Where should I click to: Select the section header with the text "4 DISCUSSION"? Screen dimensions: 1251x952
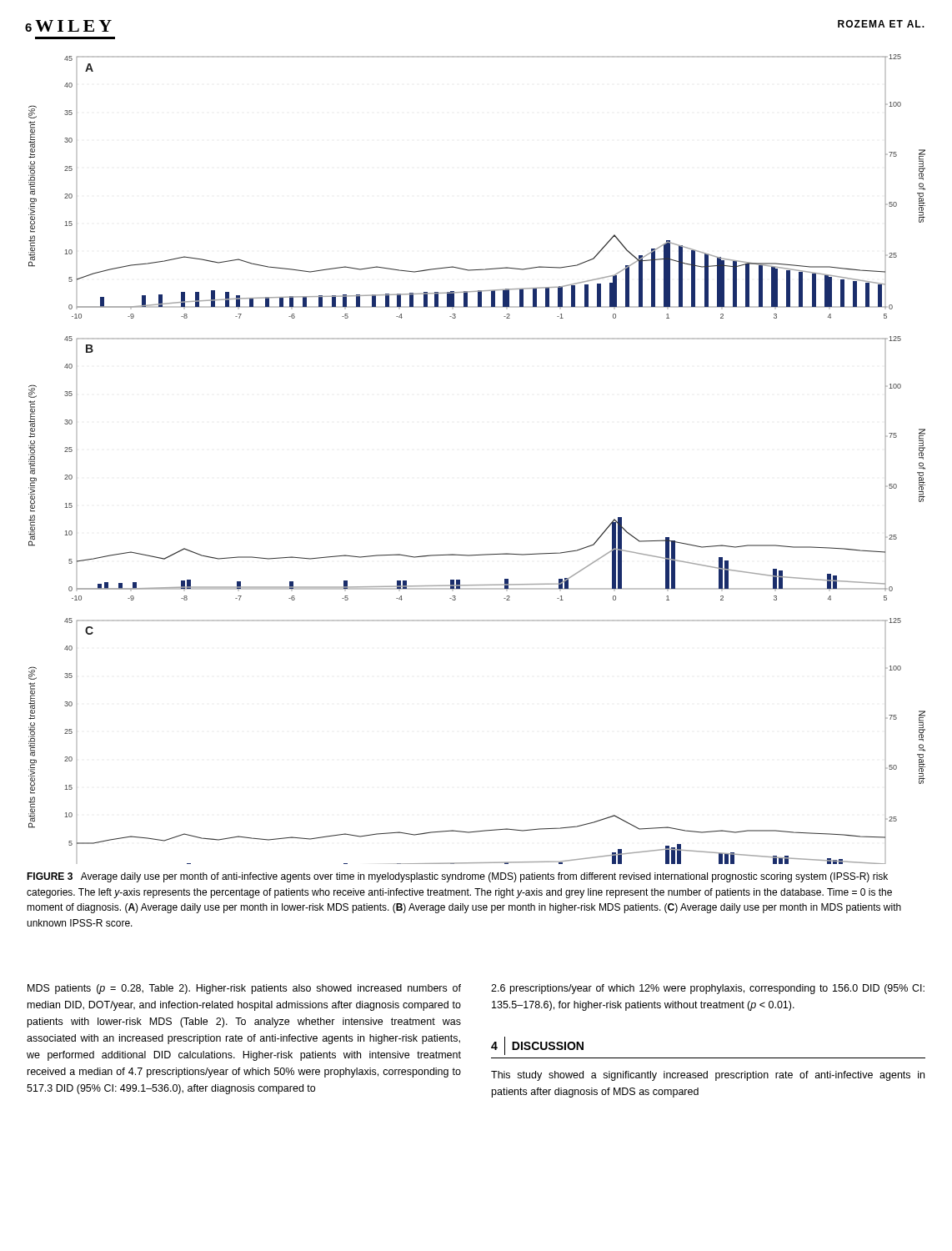[538, 1046]
